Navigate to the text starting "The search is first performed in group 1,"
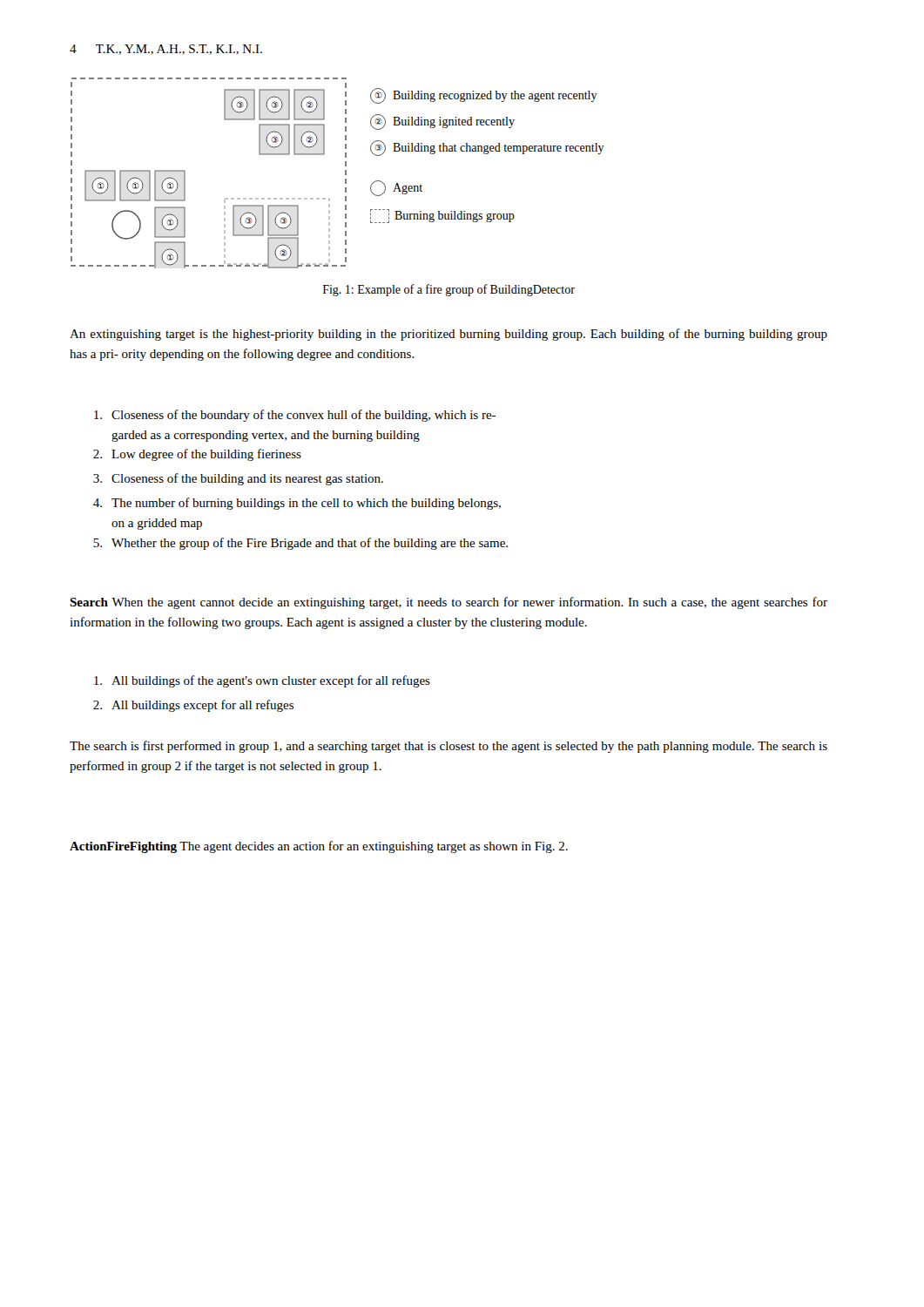The height and width of the screenshot is (1307, 924). tap(449, 756)
